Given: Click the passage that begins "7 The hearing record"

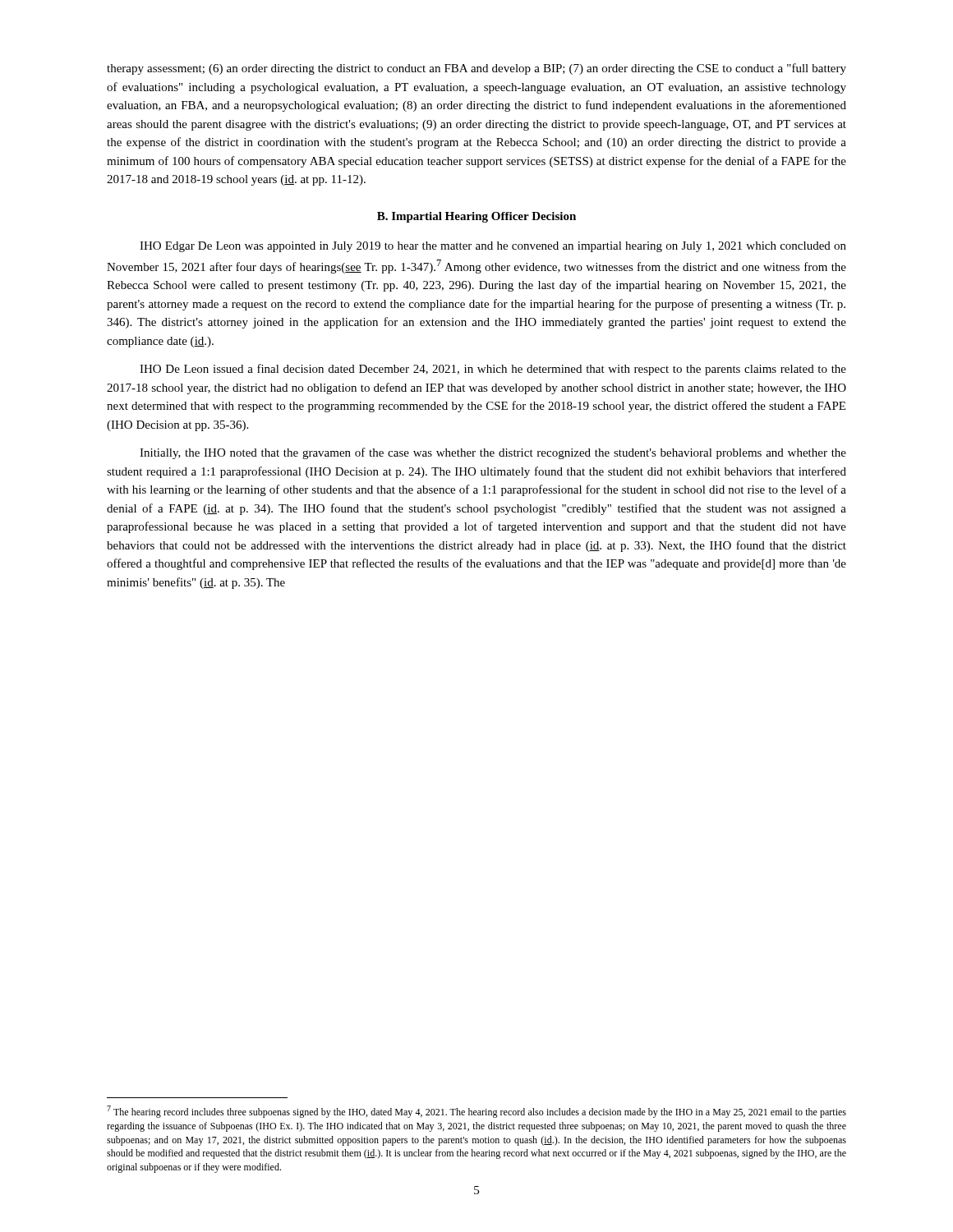Looking at the screenshot, I should tap(476, 1138).
